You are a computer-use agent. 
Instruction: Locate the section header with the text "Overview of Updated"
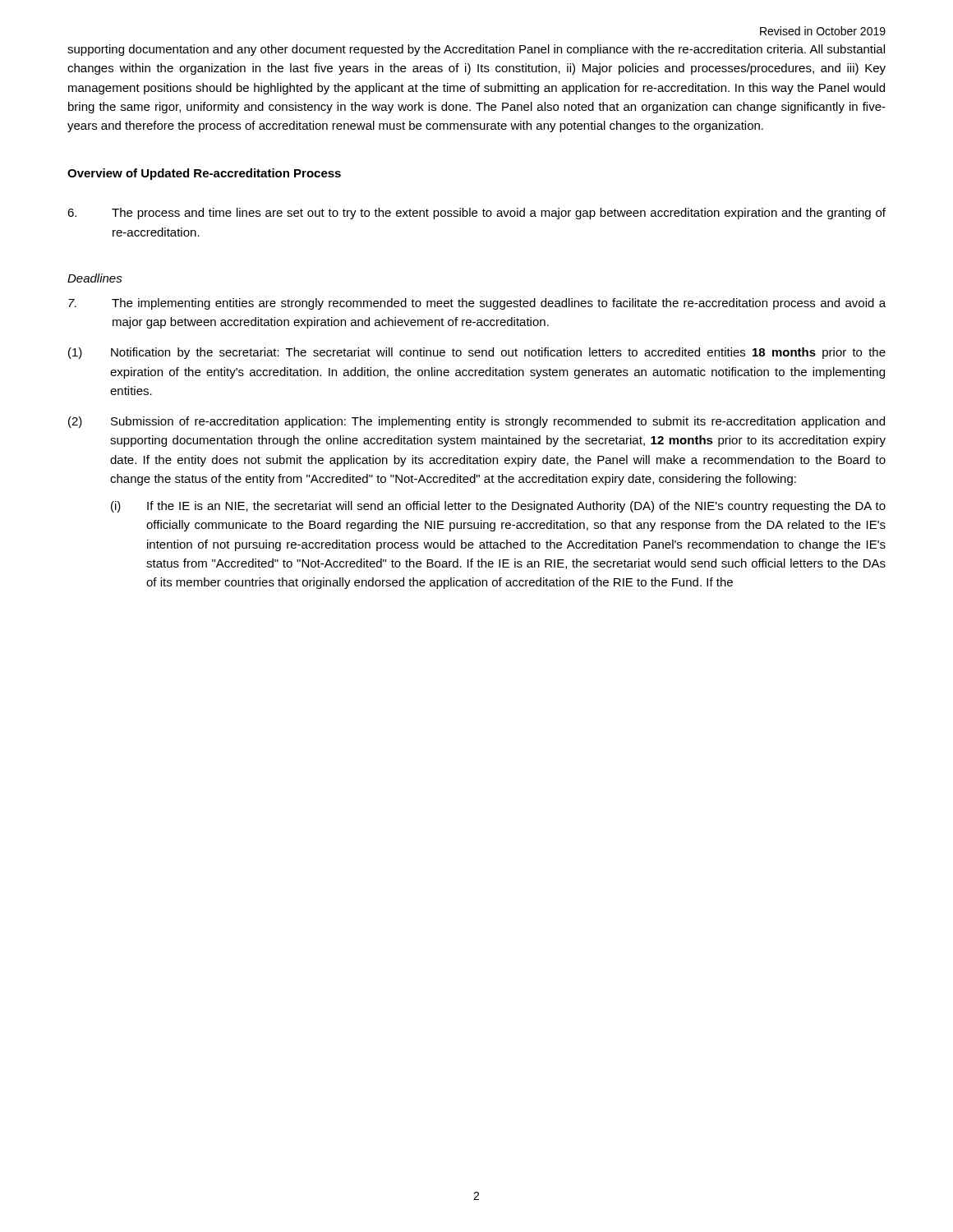[204, 173]
